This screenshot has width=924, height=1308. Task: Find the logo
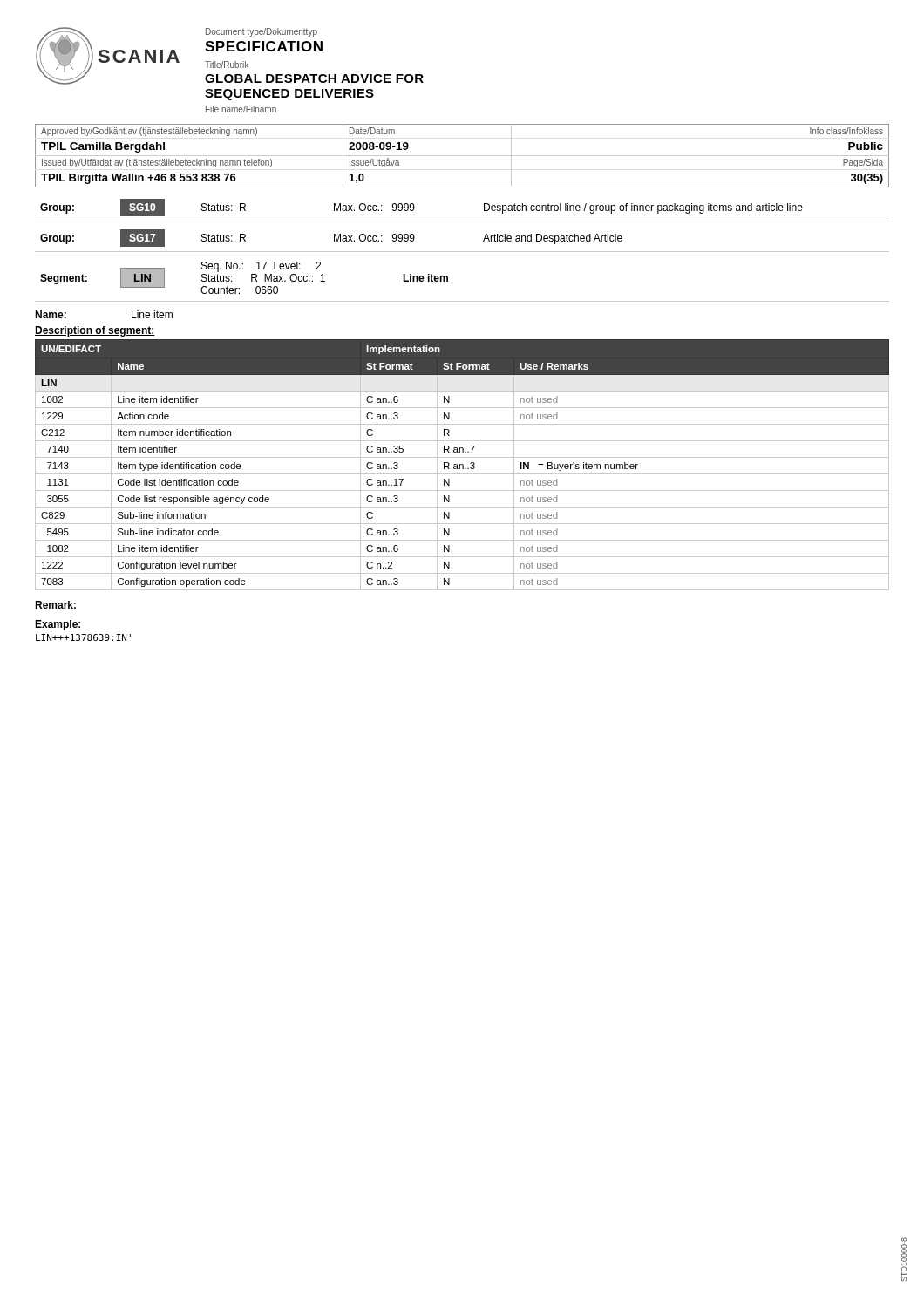click(116, 57)
